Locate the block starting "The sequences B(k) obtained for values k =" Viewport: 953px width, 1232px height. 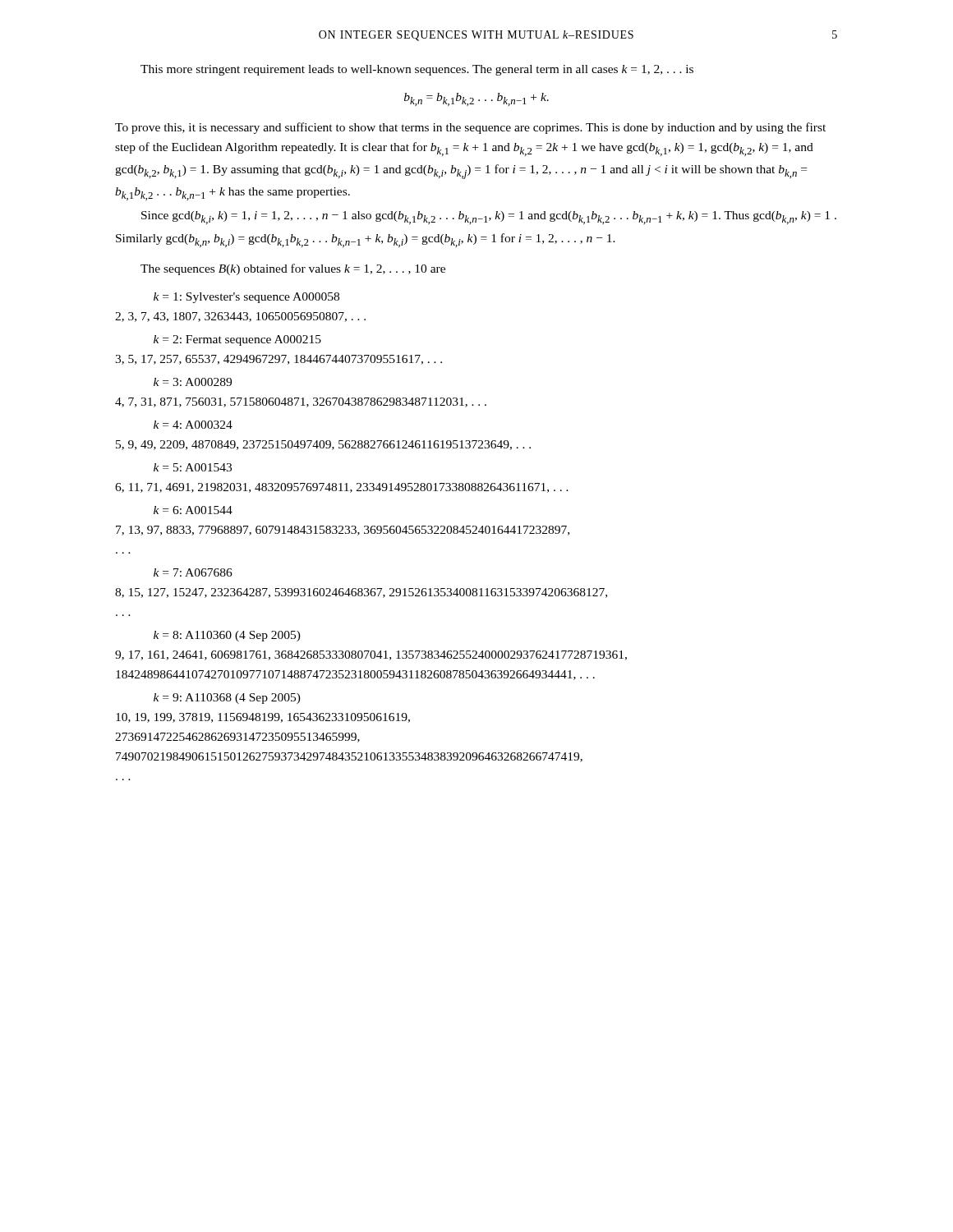(x=293, y=269)
